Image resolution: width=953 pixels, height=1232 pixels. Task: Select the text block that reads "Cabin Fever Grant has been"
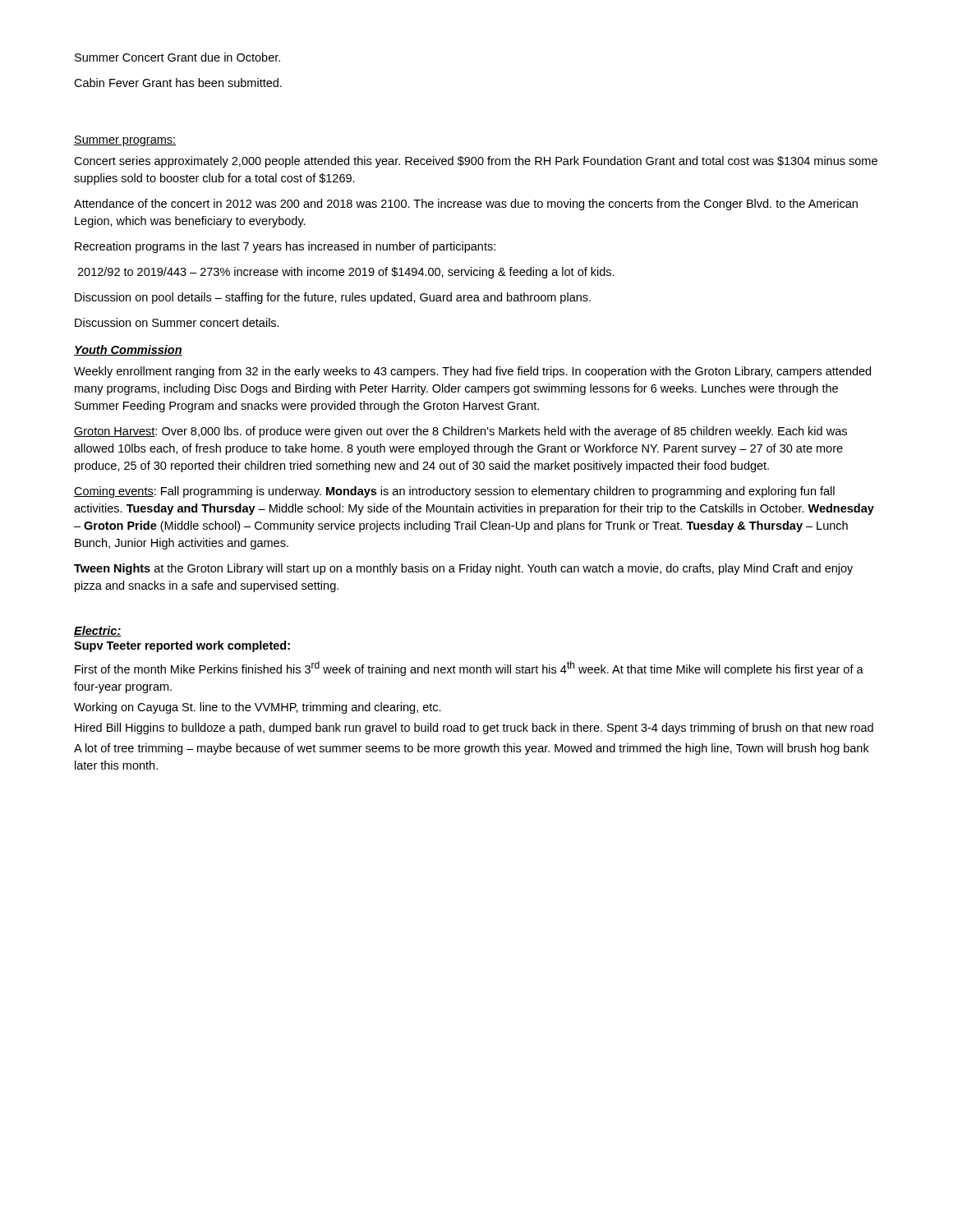tap(178, 83)
